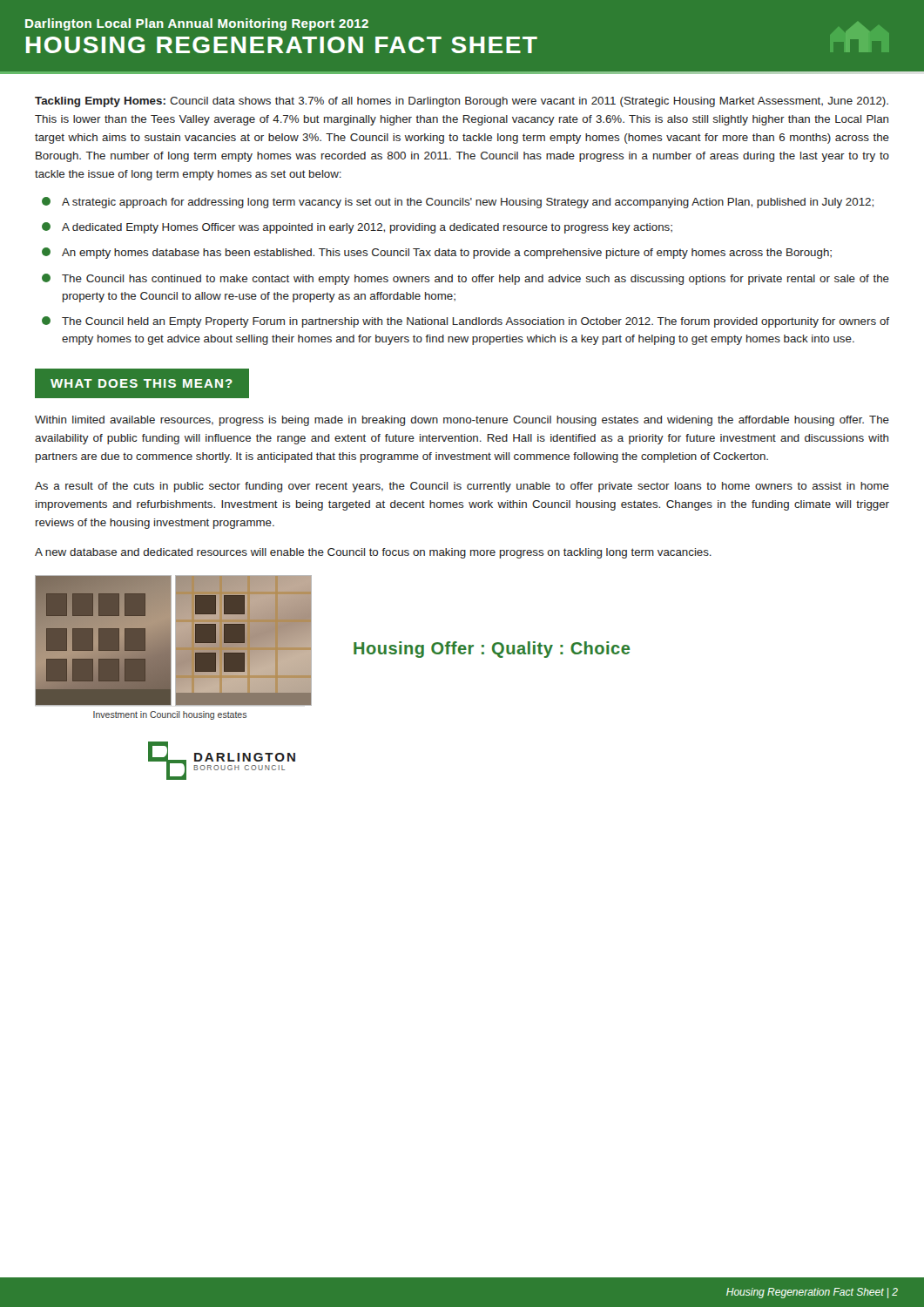The width and height of the screenshot is (924, 1307).
Task: Select the element starting "As a result"
Action: pyautogui.click(x=462, y=504)
